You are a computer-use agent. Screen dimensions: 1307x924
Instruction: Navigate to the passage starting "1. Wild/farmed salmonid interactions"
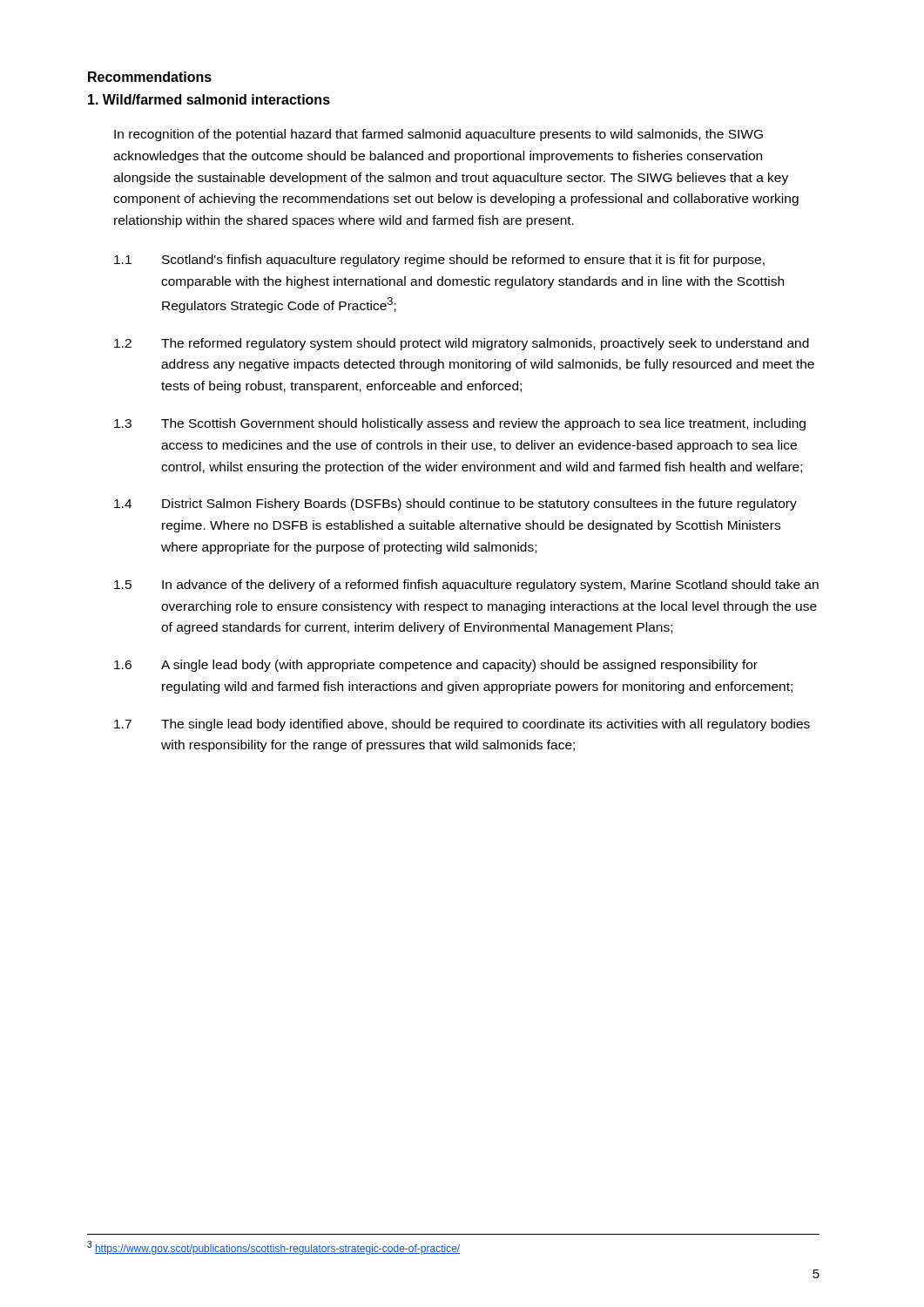coord(209,100)
